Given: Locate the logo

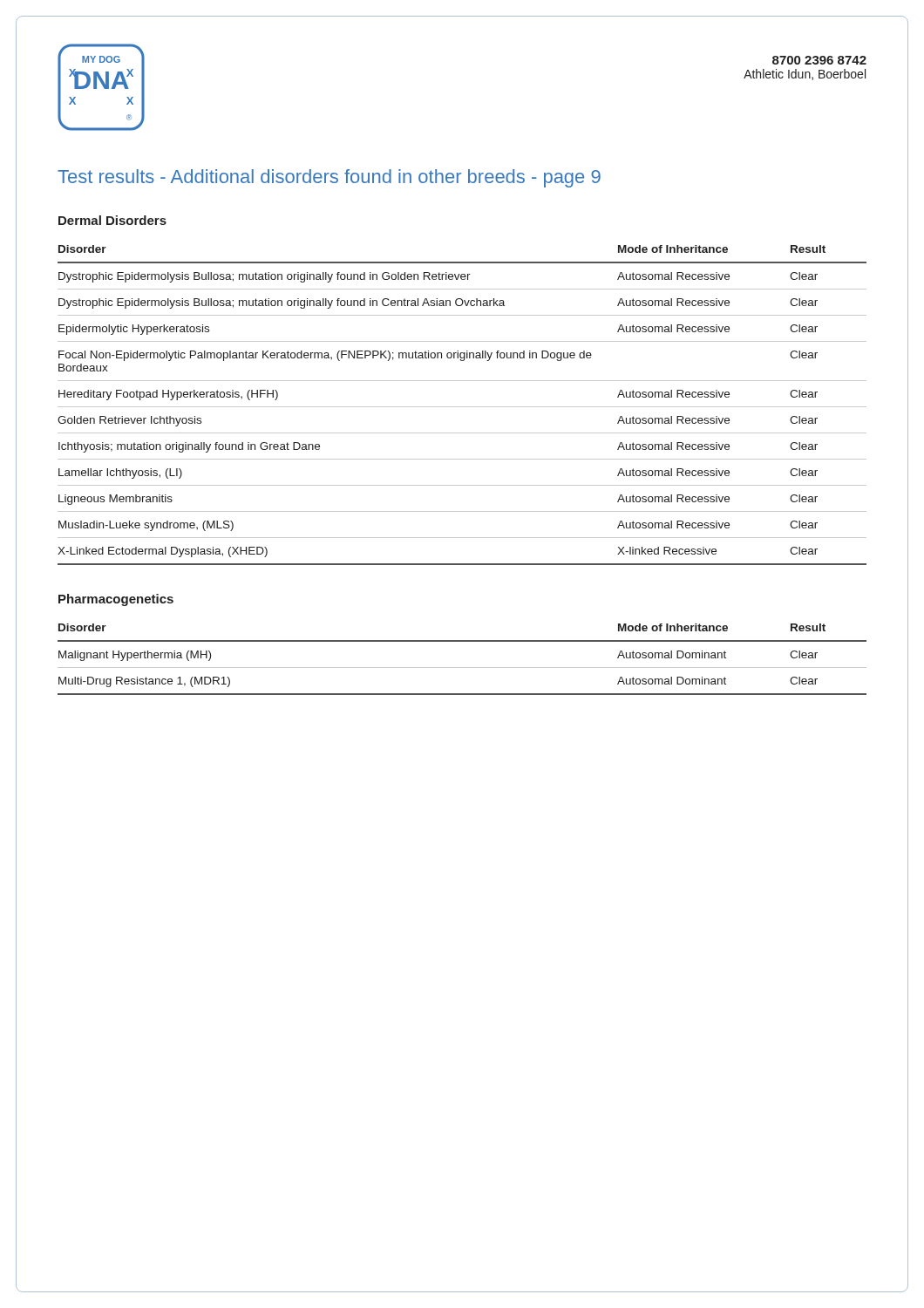Looking at the screenshot, I should 101,89.
